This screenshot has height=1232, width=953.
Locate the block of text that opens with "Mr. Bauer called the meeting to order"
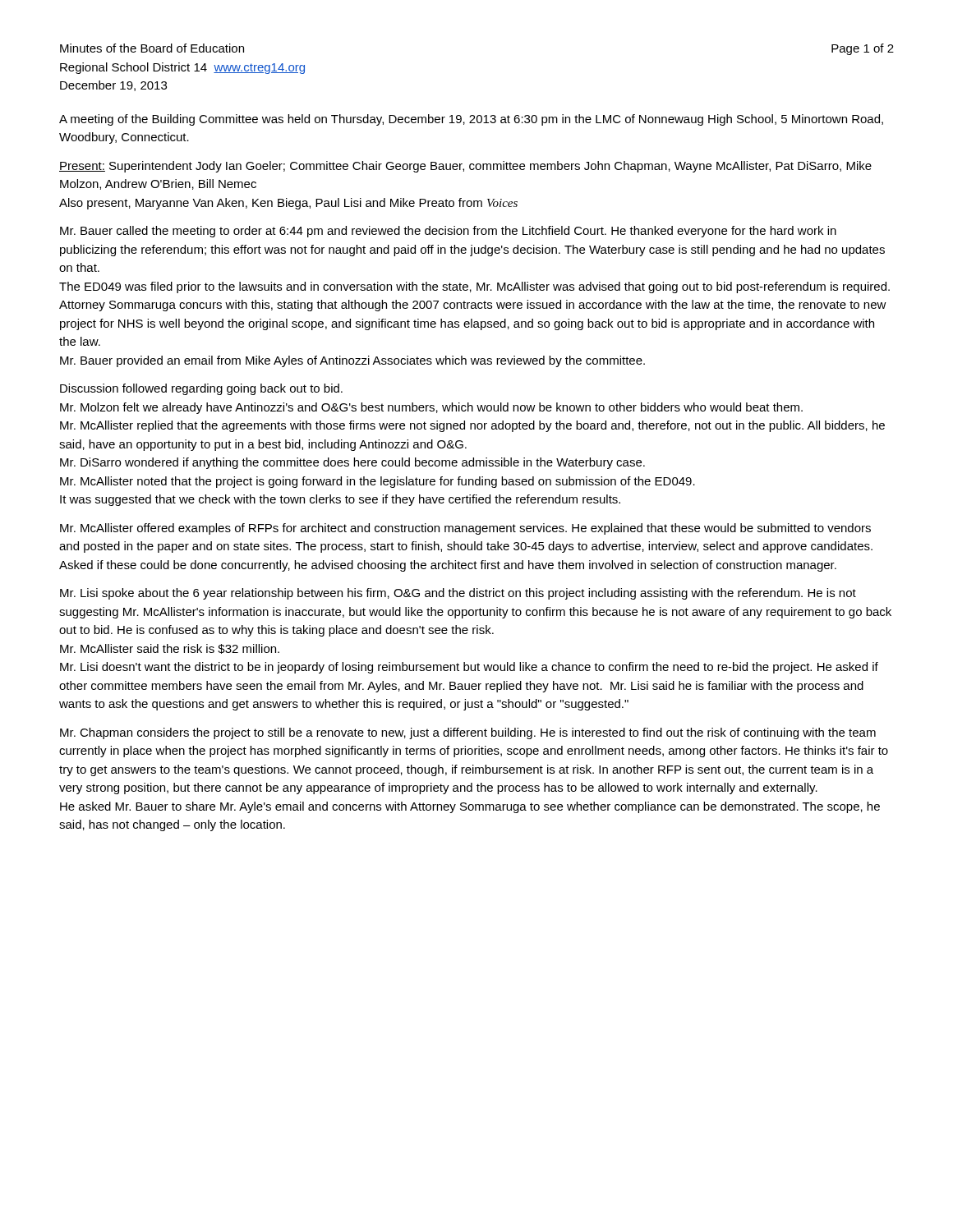click(x=475, y=295)
